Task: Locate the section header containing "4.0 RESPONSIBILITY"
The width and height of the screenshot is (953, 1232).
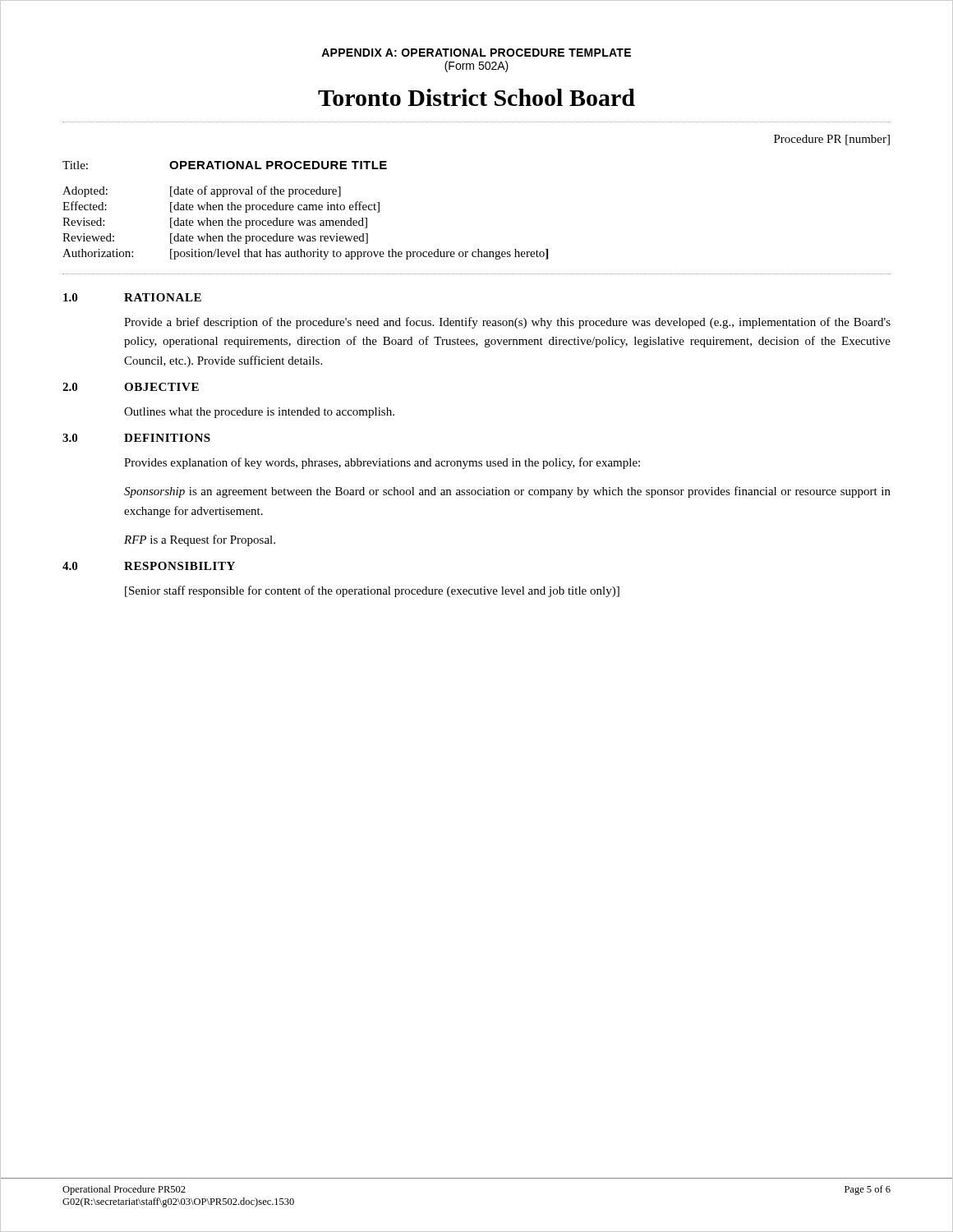Action: [149, 566]
